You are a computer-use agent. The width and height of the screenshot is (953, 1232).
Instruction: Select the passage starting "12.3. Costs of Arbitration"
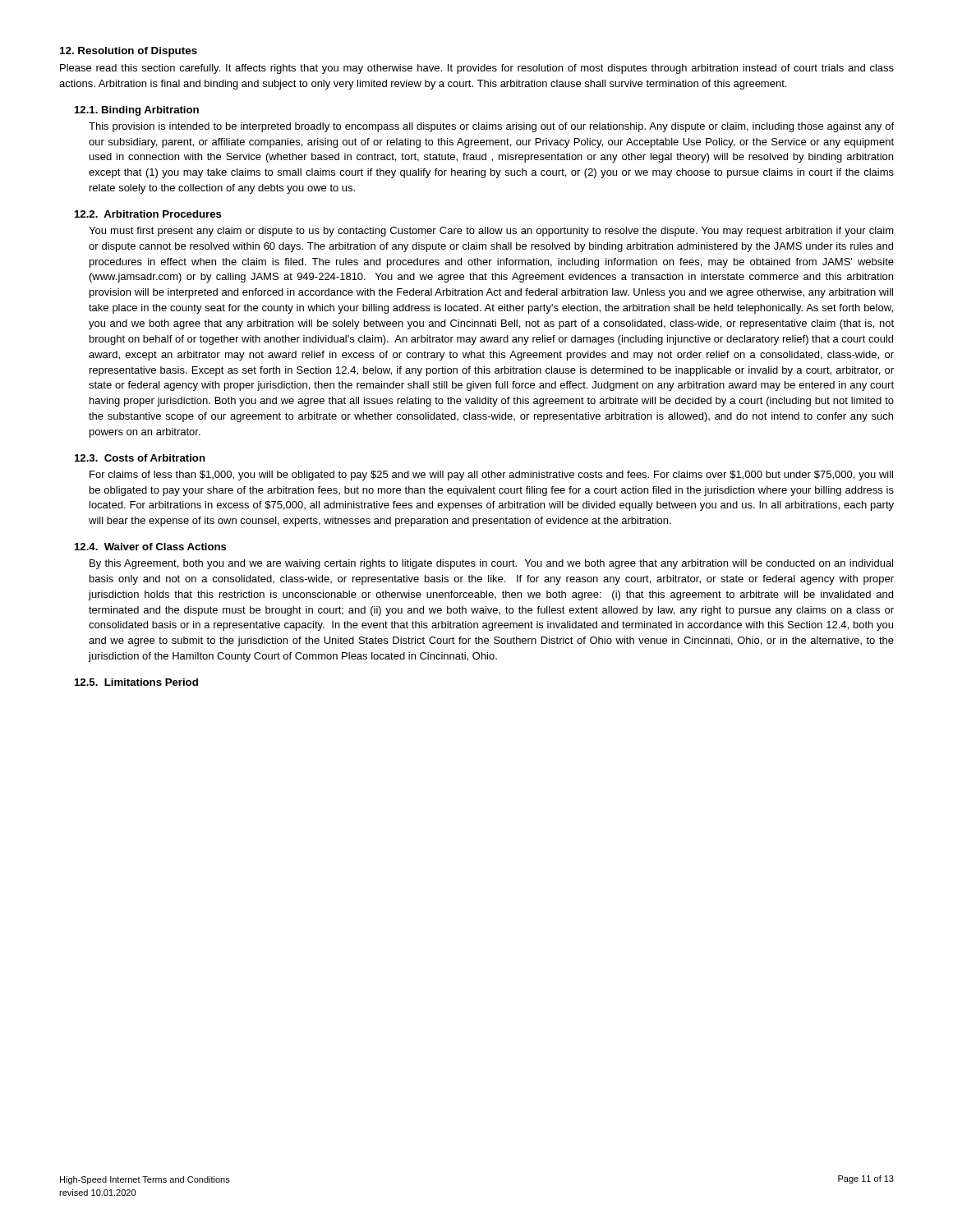(x=140, y=458)
